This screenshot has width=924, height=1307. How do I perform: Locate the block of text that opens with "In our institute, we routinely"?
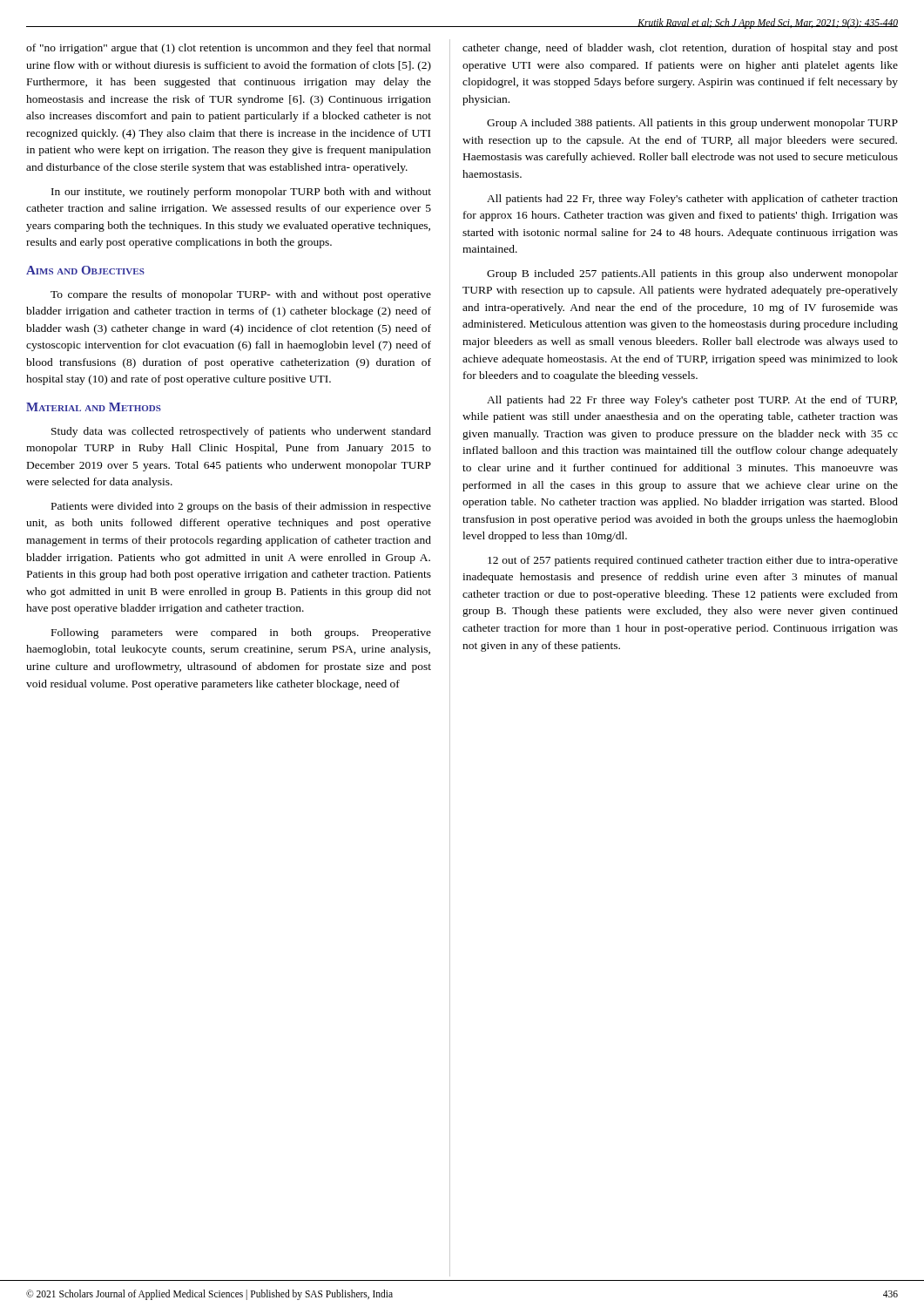tap(229, 217)
